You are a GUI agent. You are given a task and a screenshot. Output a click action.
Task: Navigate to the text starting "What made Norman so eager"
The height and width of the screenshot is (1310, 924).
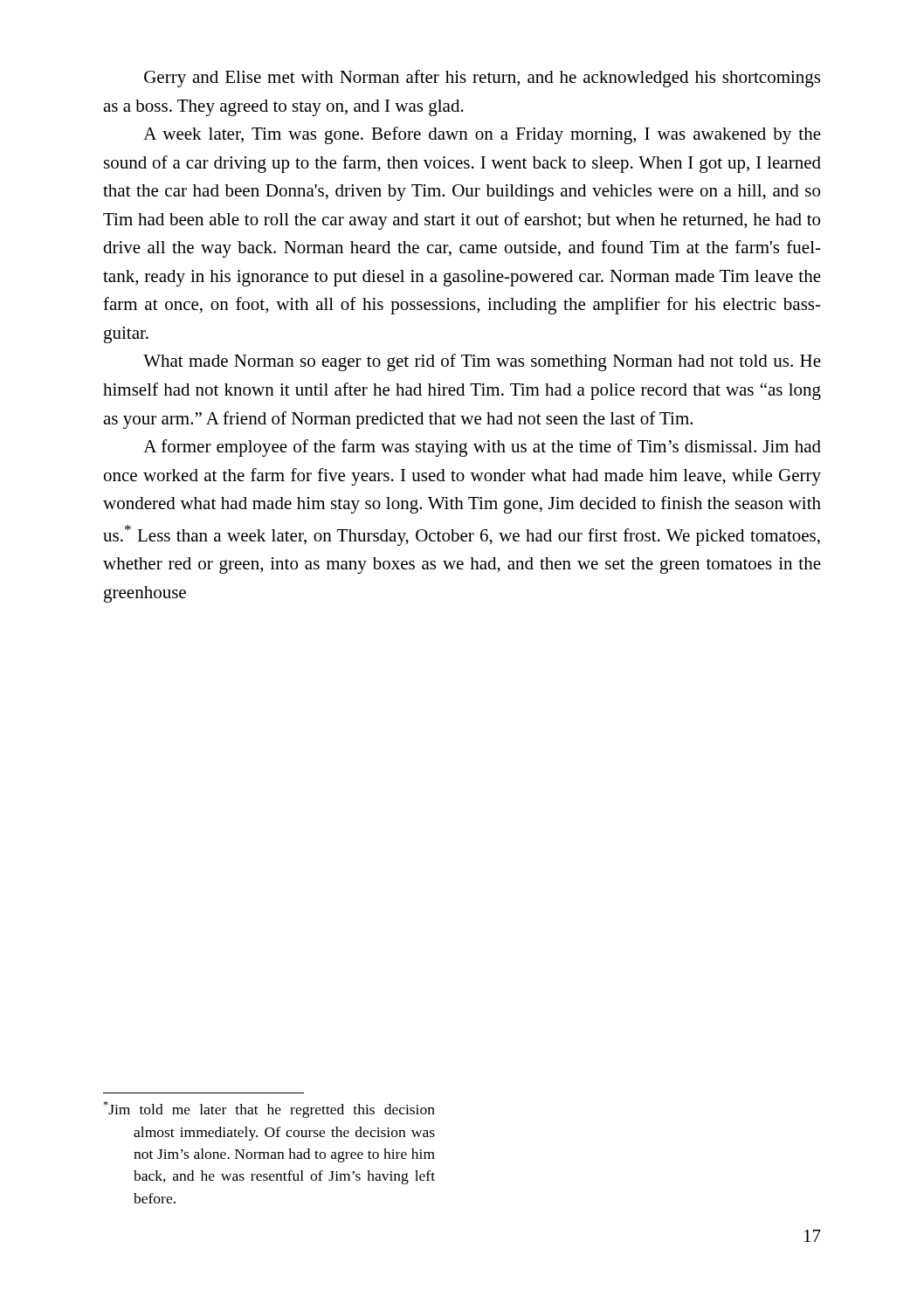pyautogui.click(x=462, y=390)
